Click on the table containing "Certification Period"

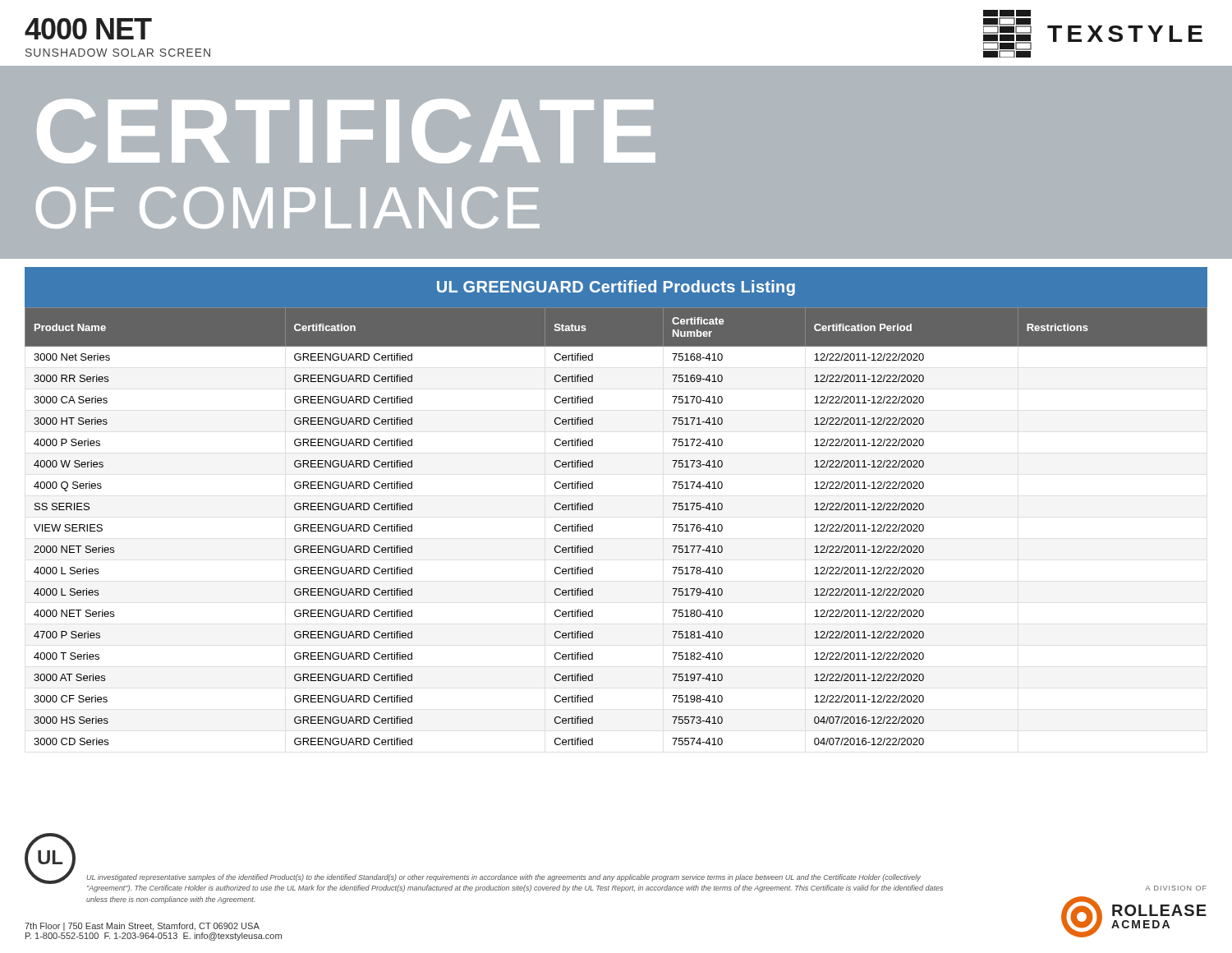pyautogui.click(x=616, y=550)
